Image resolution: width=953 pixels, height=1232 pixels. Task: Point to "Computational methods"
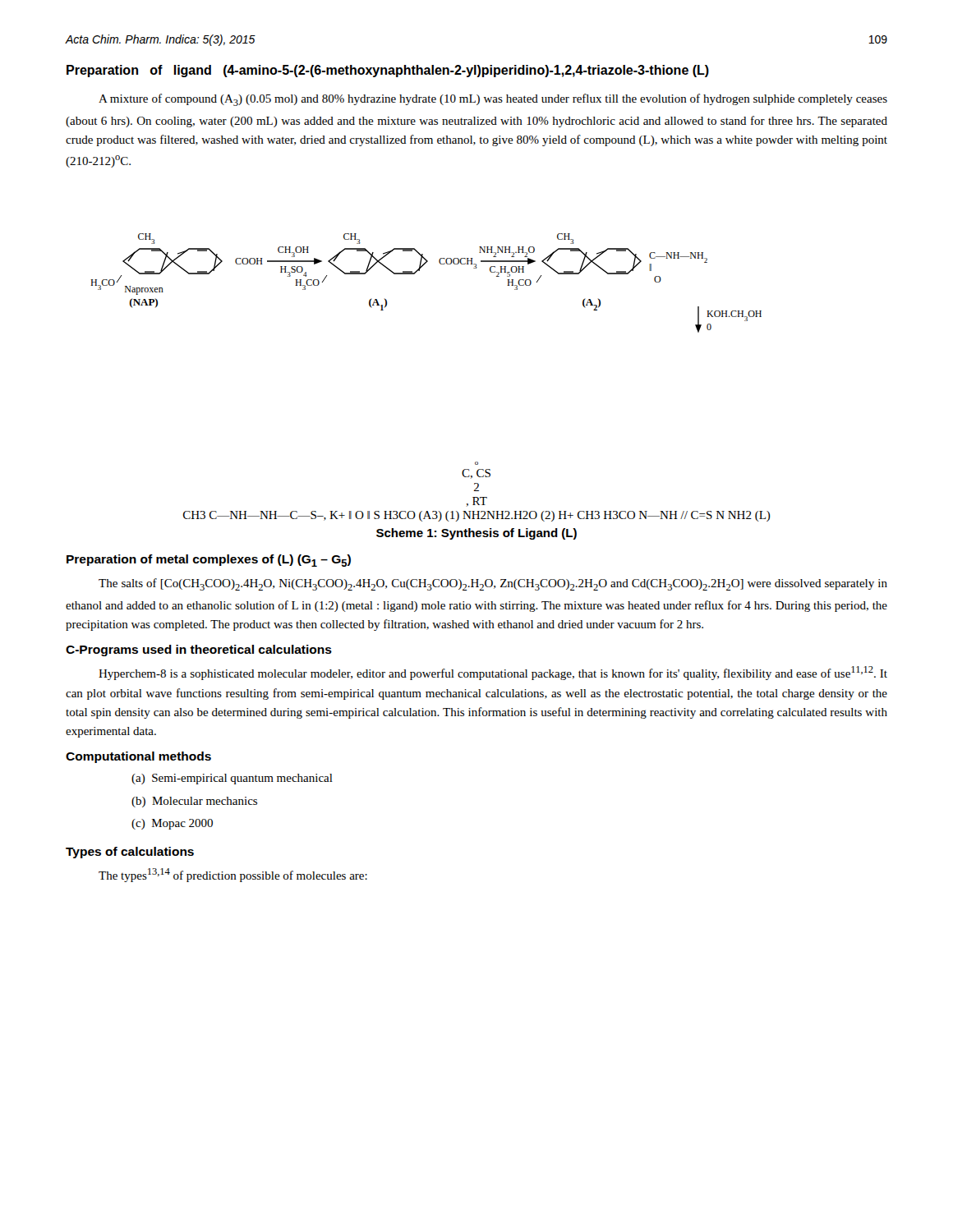click(139, 756)
